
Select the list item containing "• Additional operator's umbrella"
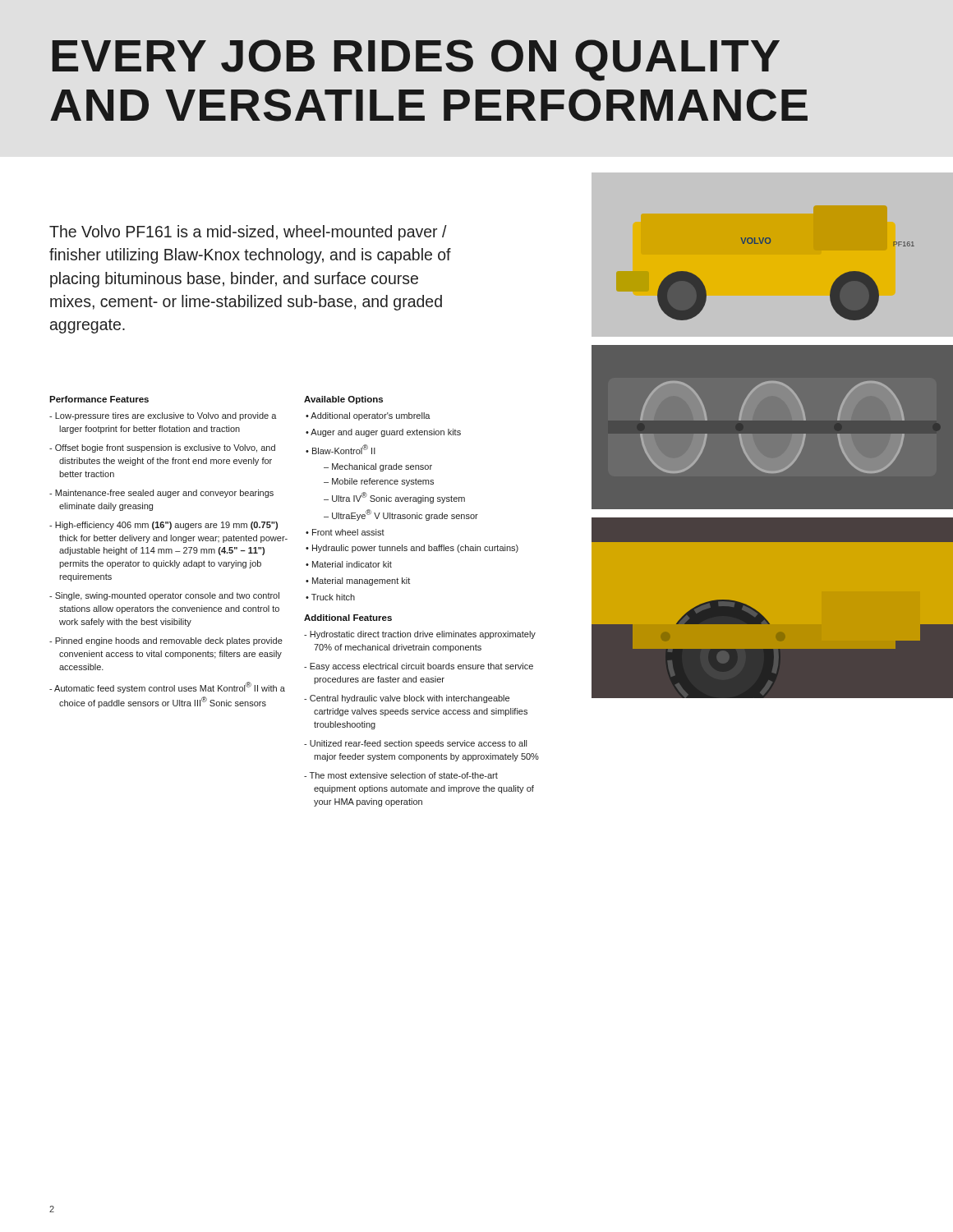tap(368, 416)
